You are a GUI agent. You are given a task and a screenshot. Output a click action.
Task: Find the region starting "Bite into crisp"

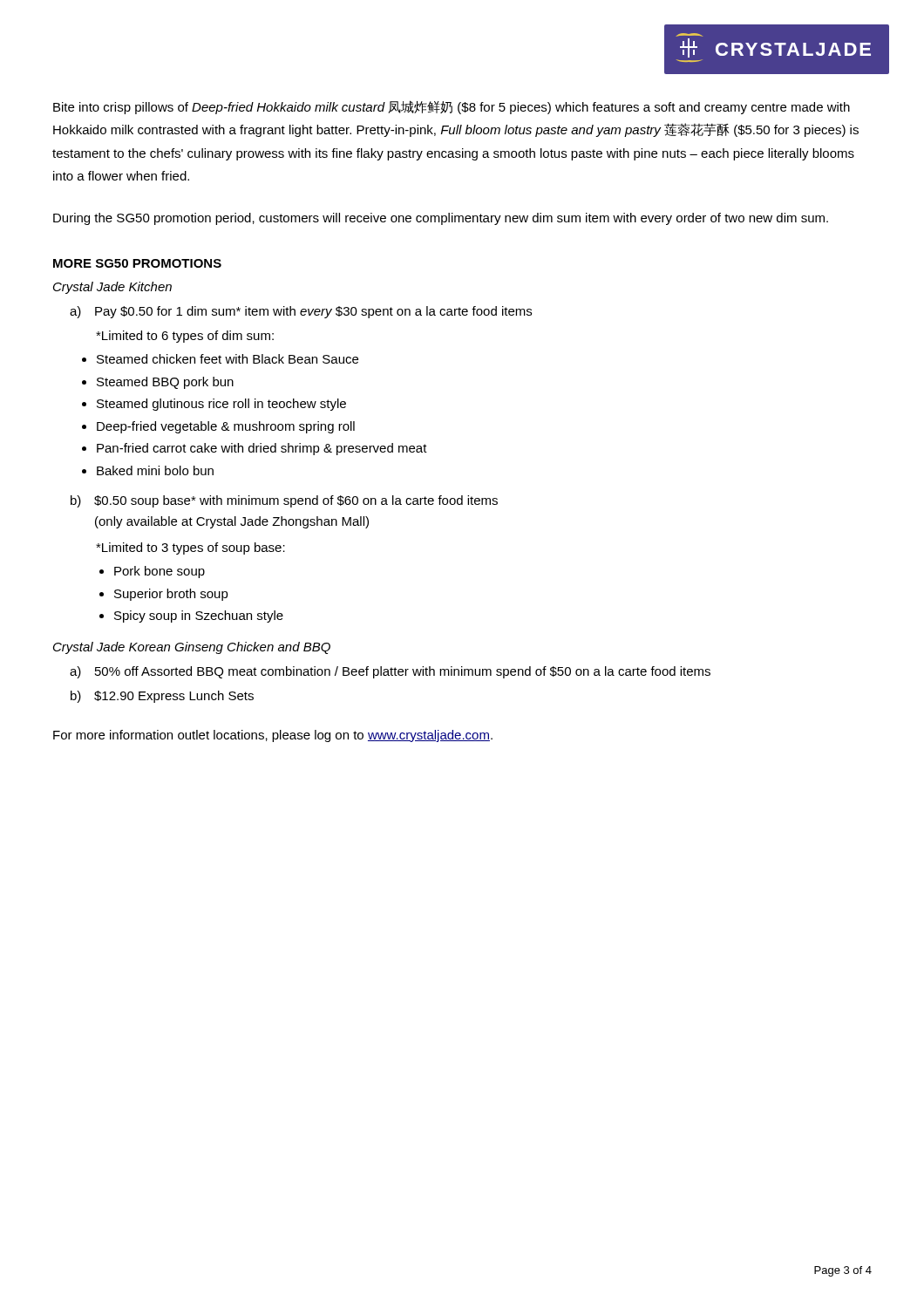pos(456,141)
